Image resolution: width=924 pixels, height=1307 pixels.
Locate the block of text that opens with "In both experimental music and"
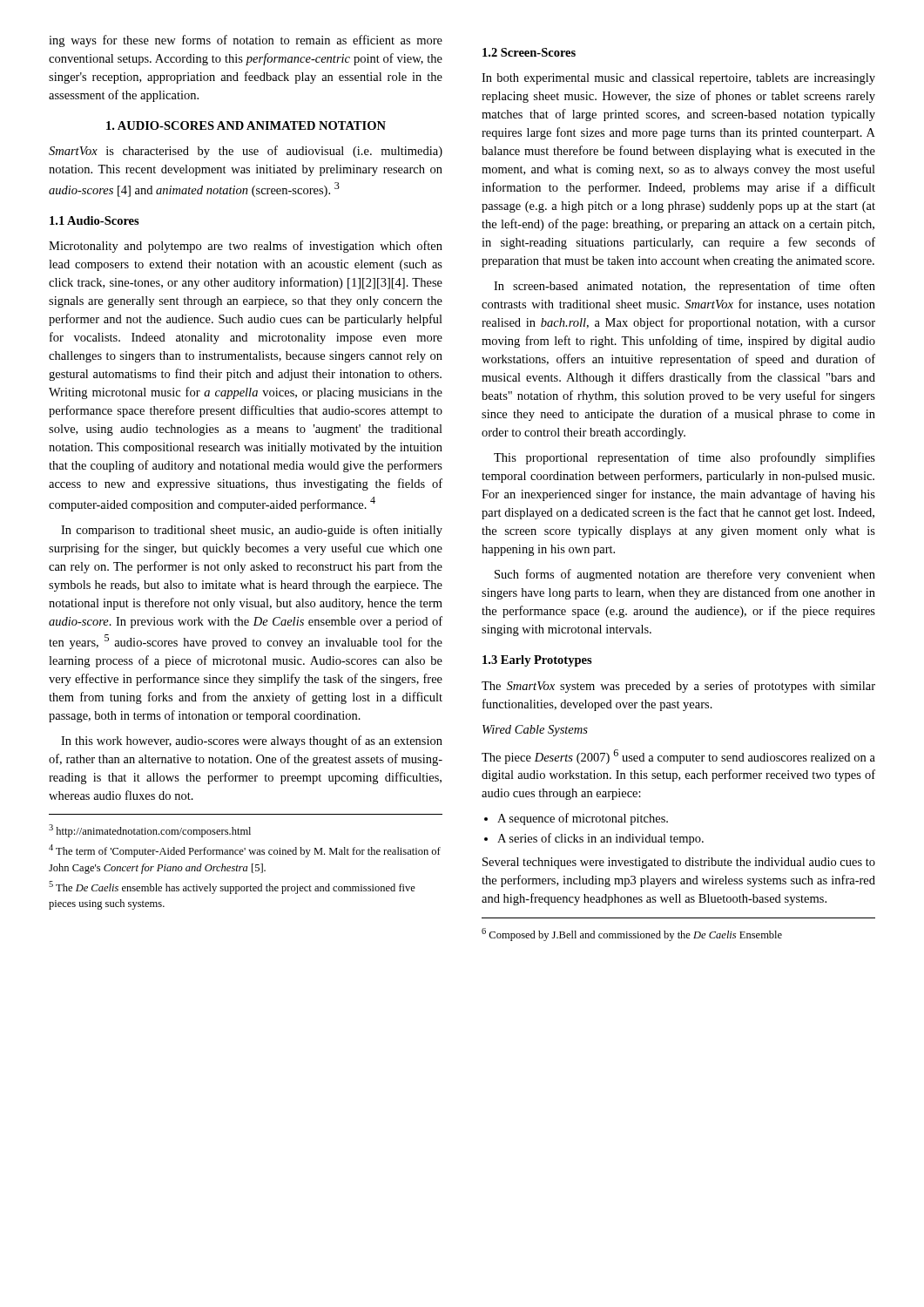[x=678, y=170]
